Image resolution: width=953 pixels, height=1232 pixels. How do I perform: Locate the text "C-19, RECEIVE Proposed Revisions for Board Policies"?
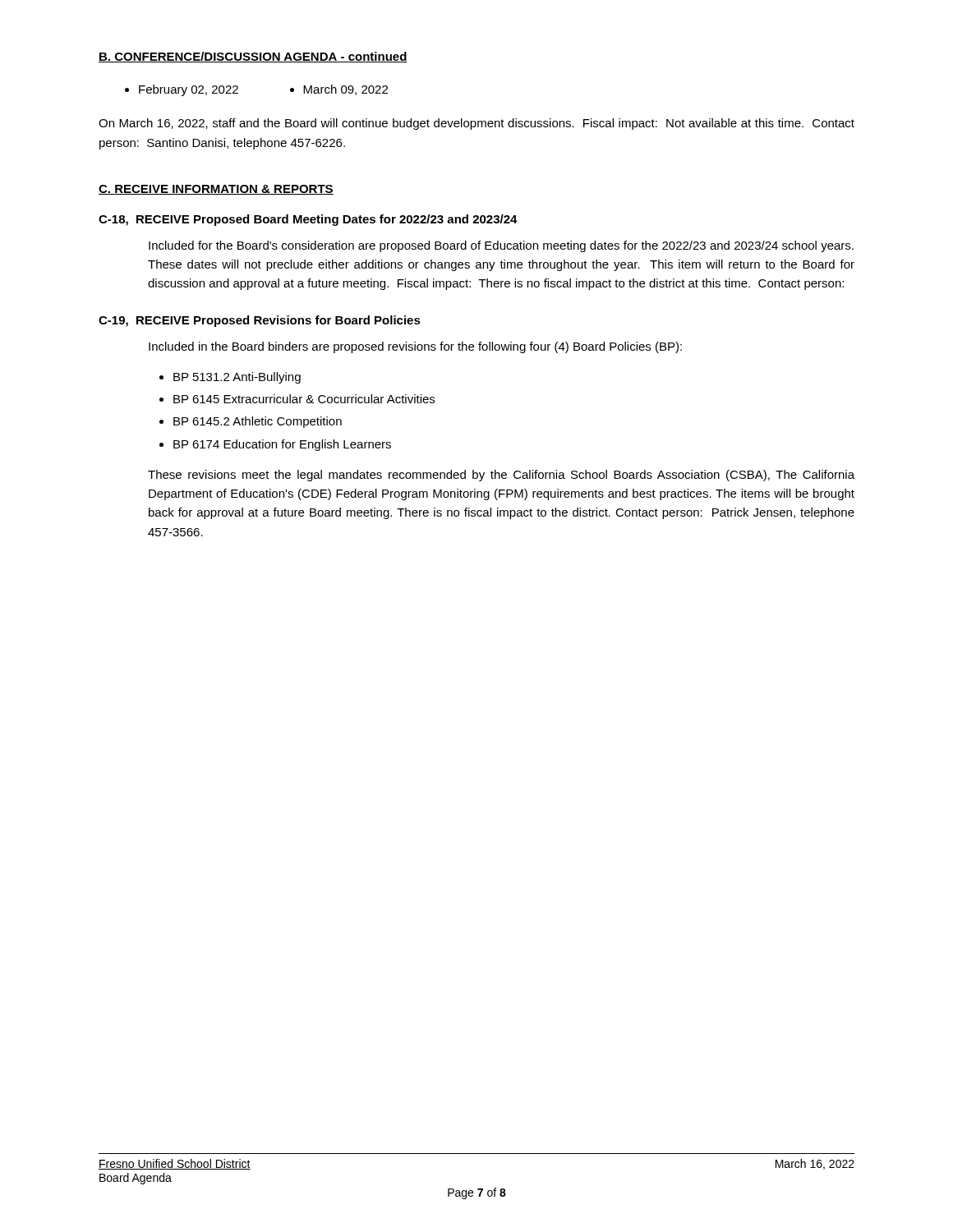click(260, 320)
